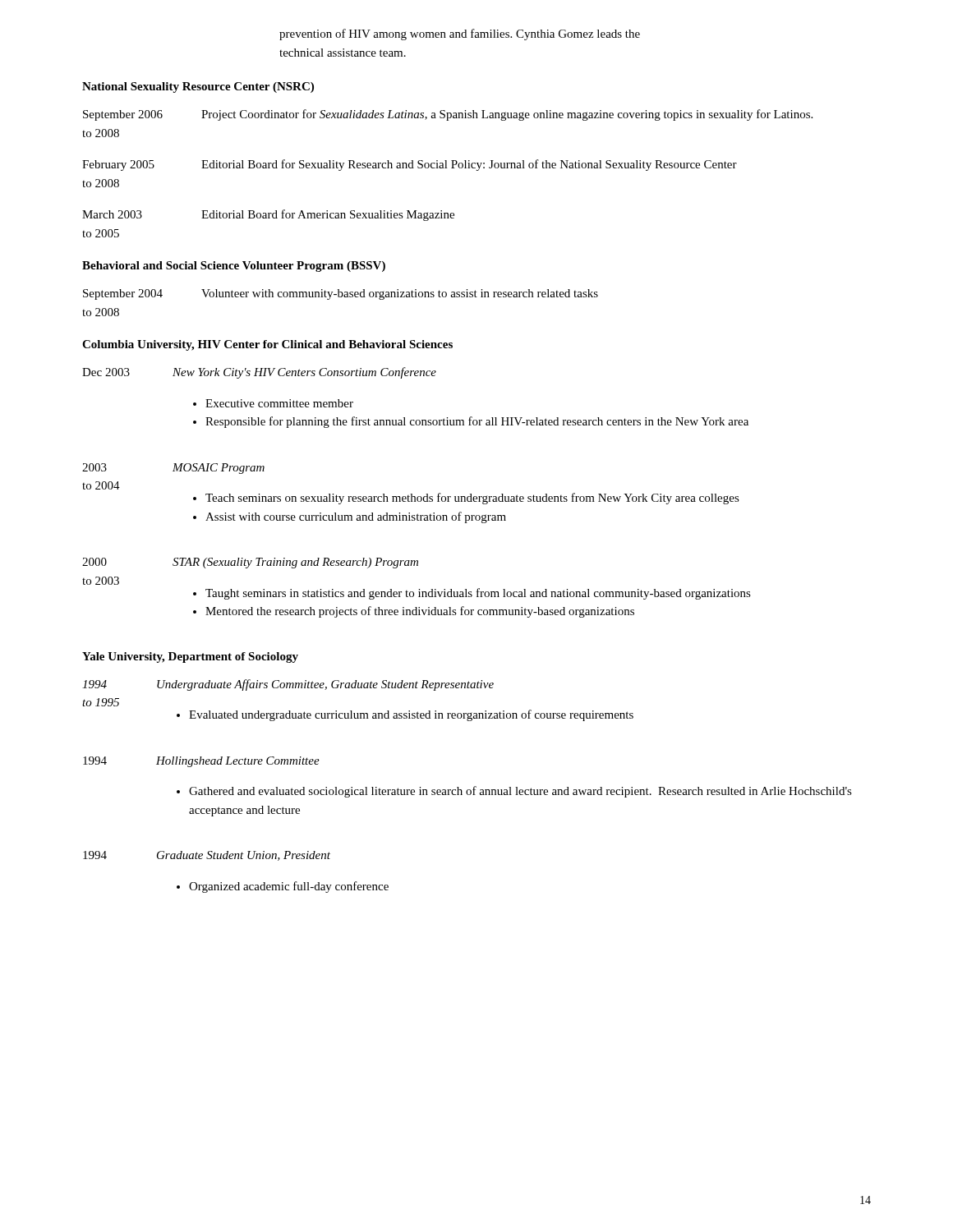The height and width of the screenshot is (1232, 953).
Task: Select the text block that reads "September 2004to 2008 Volunteer with community-based"
Action: coord(476,303)
